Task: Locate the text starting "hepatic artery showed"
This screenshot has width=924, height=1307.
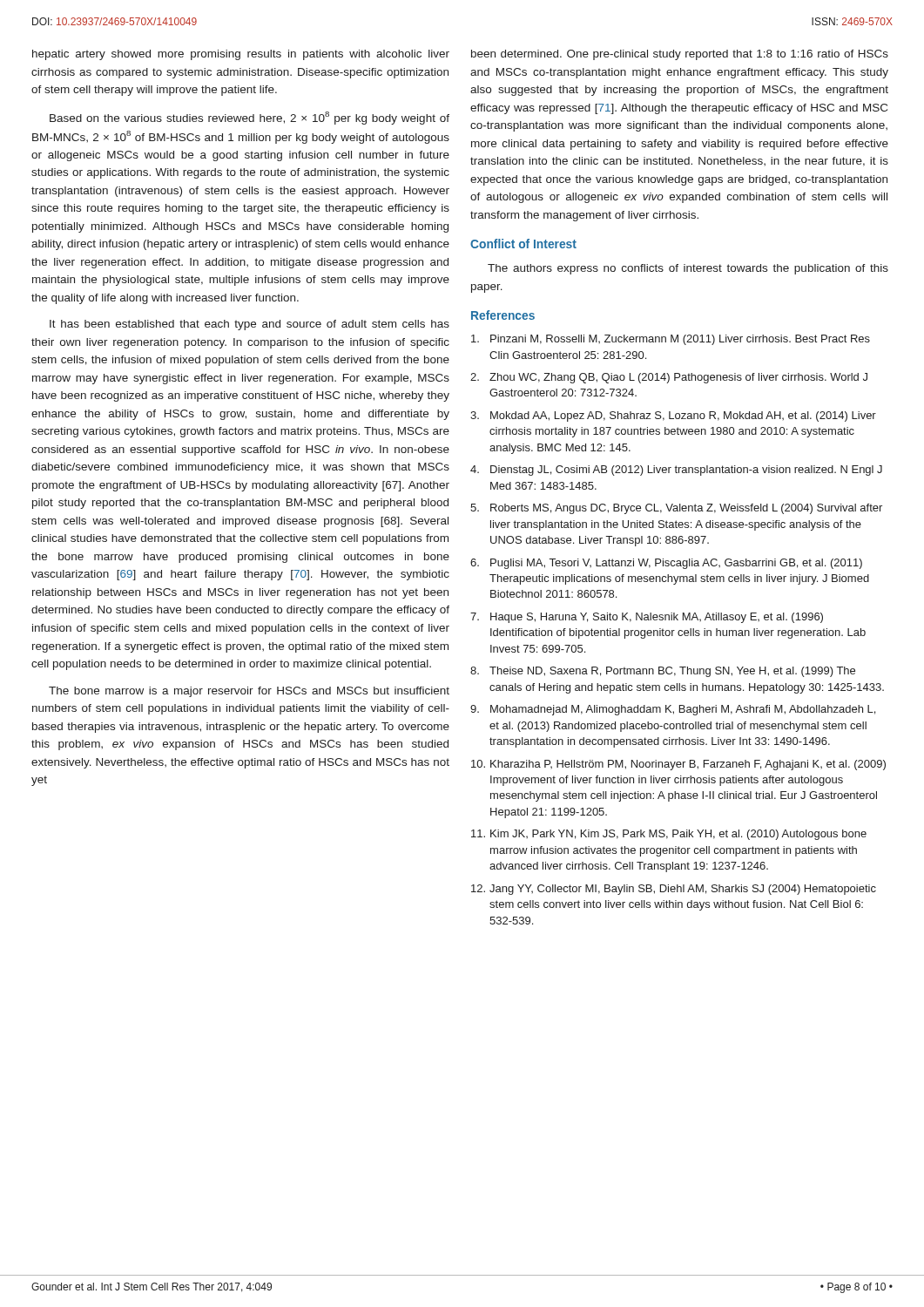Action: click(240, 72)
